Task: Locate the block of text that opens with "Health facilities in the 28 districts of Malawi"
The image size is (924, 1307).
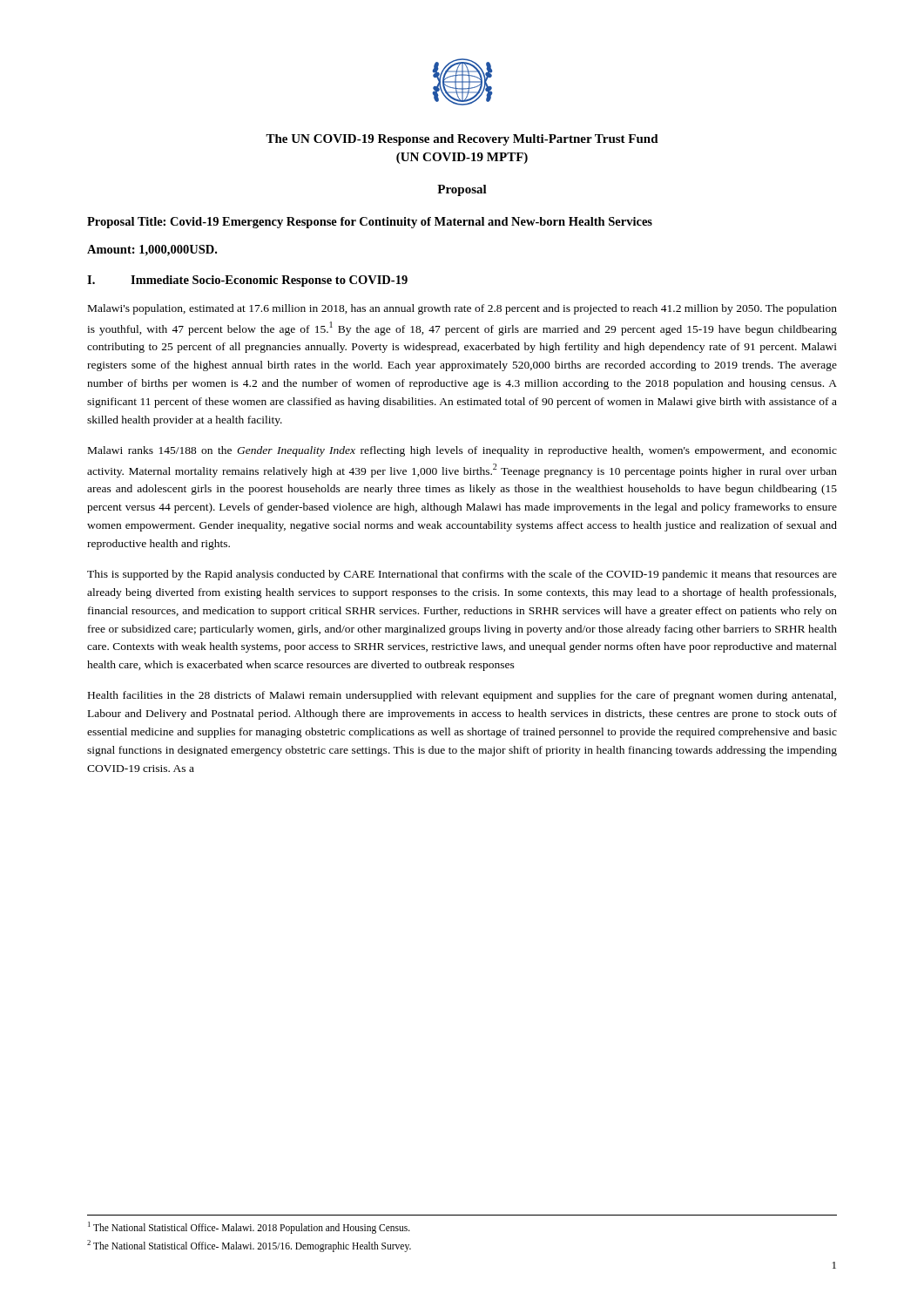Action: tap(462, 732)
